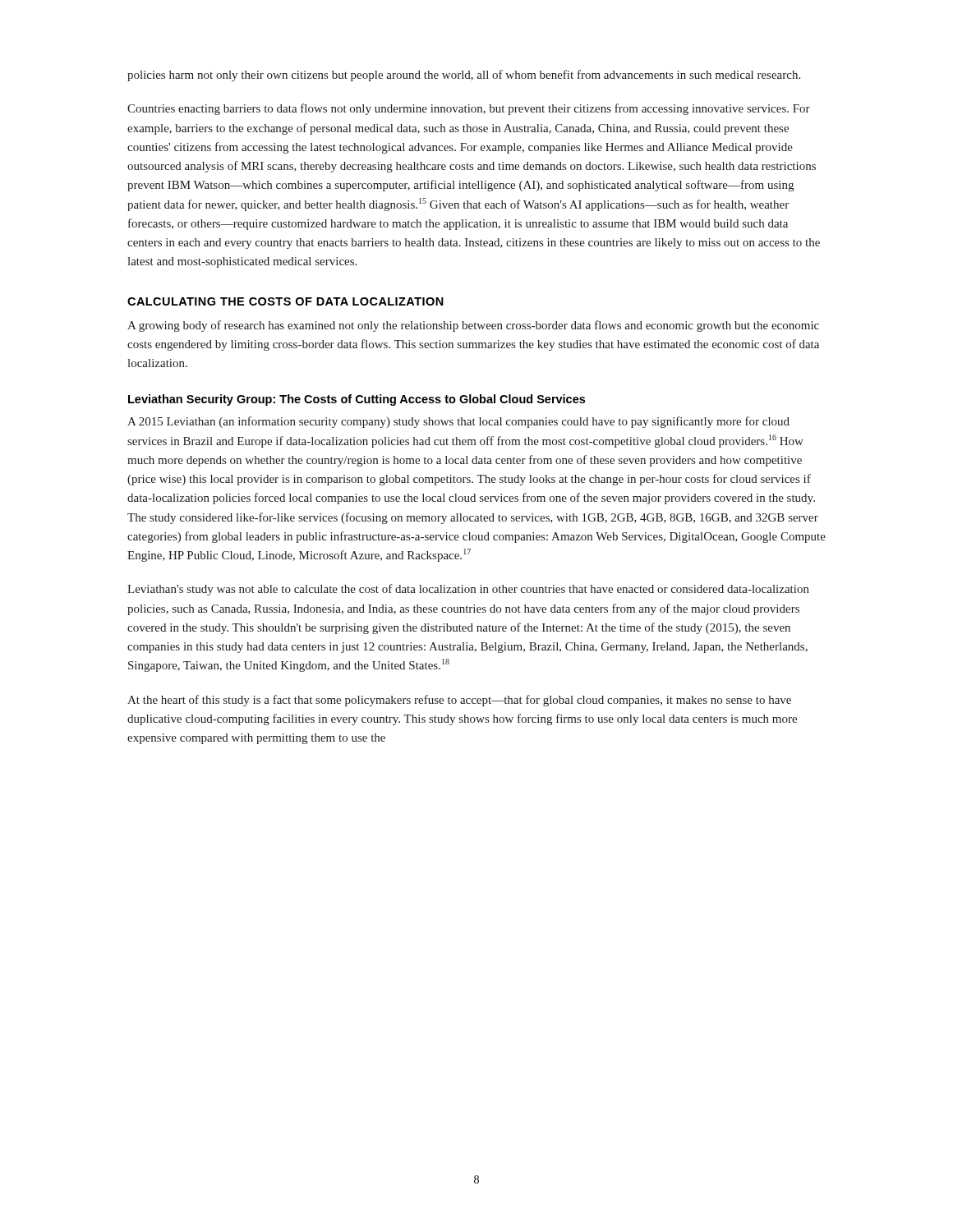Select the text block that says "At the heart of this study is a"

pos(462,718)
